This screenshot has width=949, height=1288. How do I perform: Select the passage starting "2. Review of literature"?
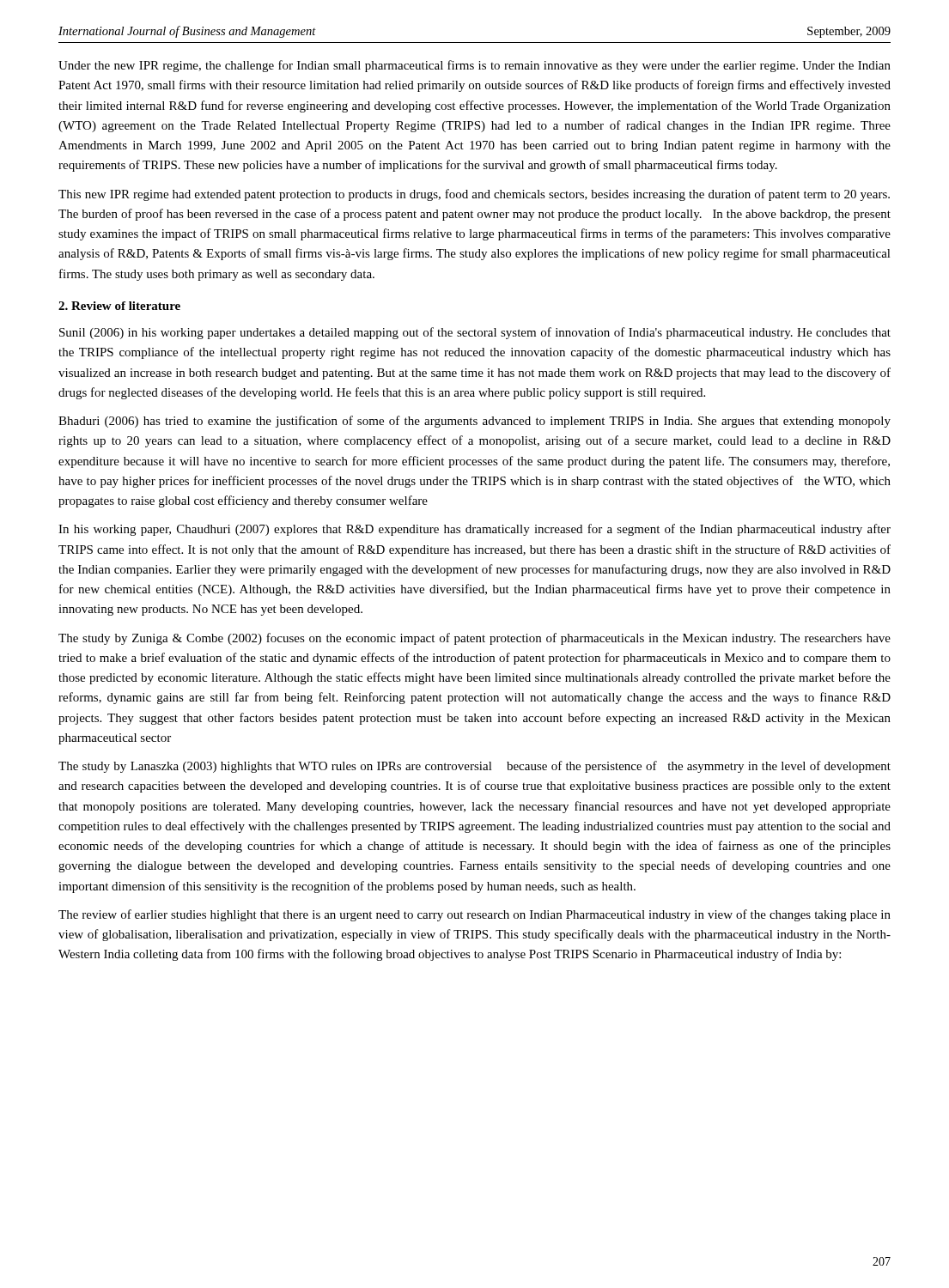pyautogui.click(x=119, y=306)
